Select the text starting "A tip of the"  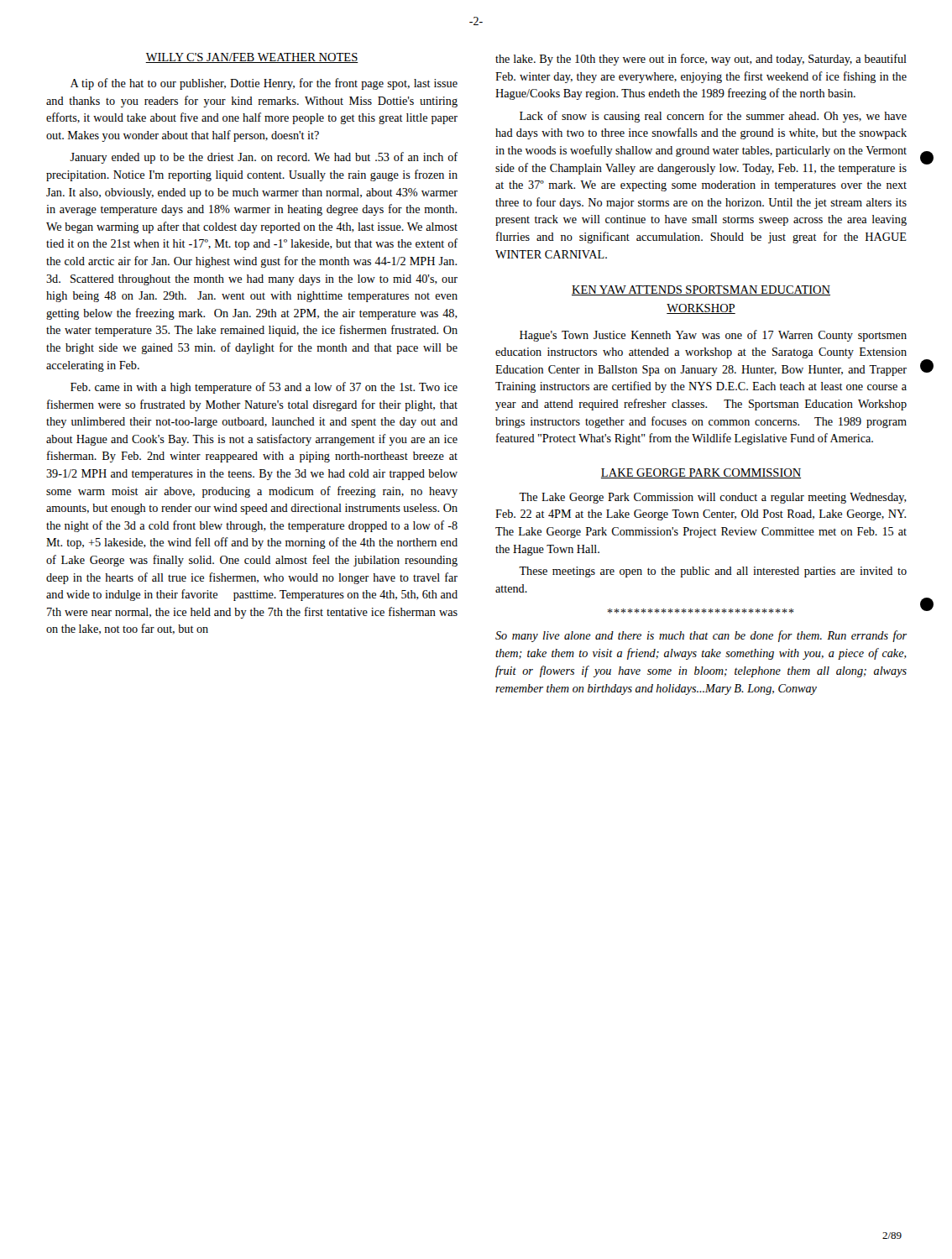pos(252,356)
